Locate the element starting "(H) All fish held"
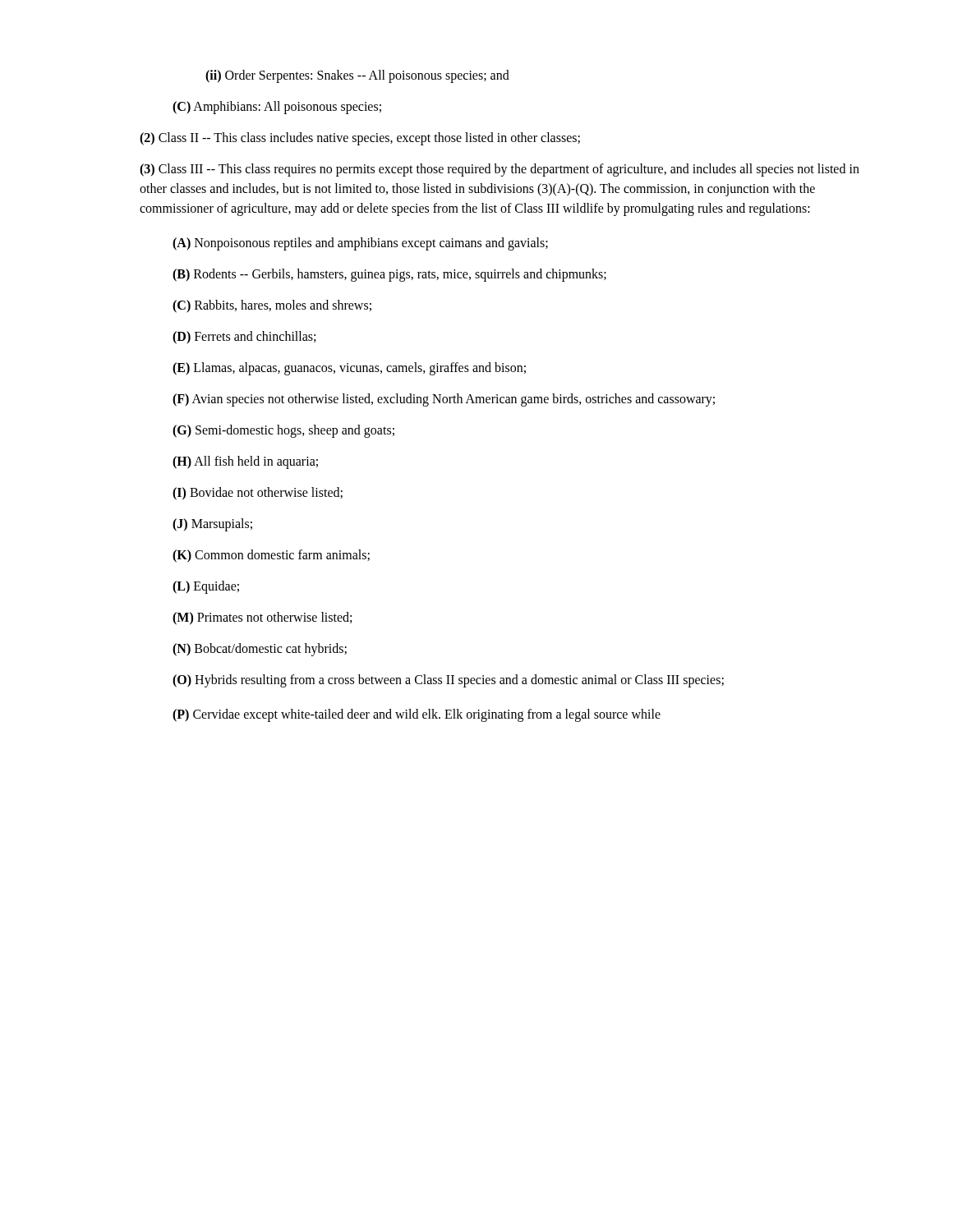The image size is (953, 1232). [246, 461]
